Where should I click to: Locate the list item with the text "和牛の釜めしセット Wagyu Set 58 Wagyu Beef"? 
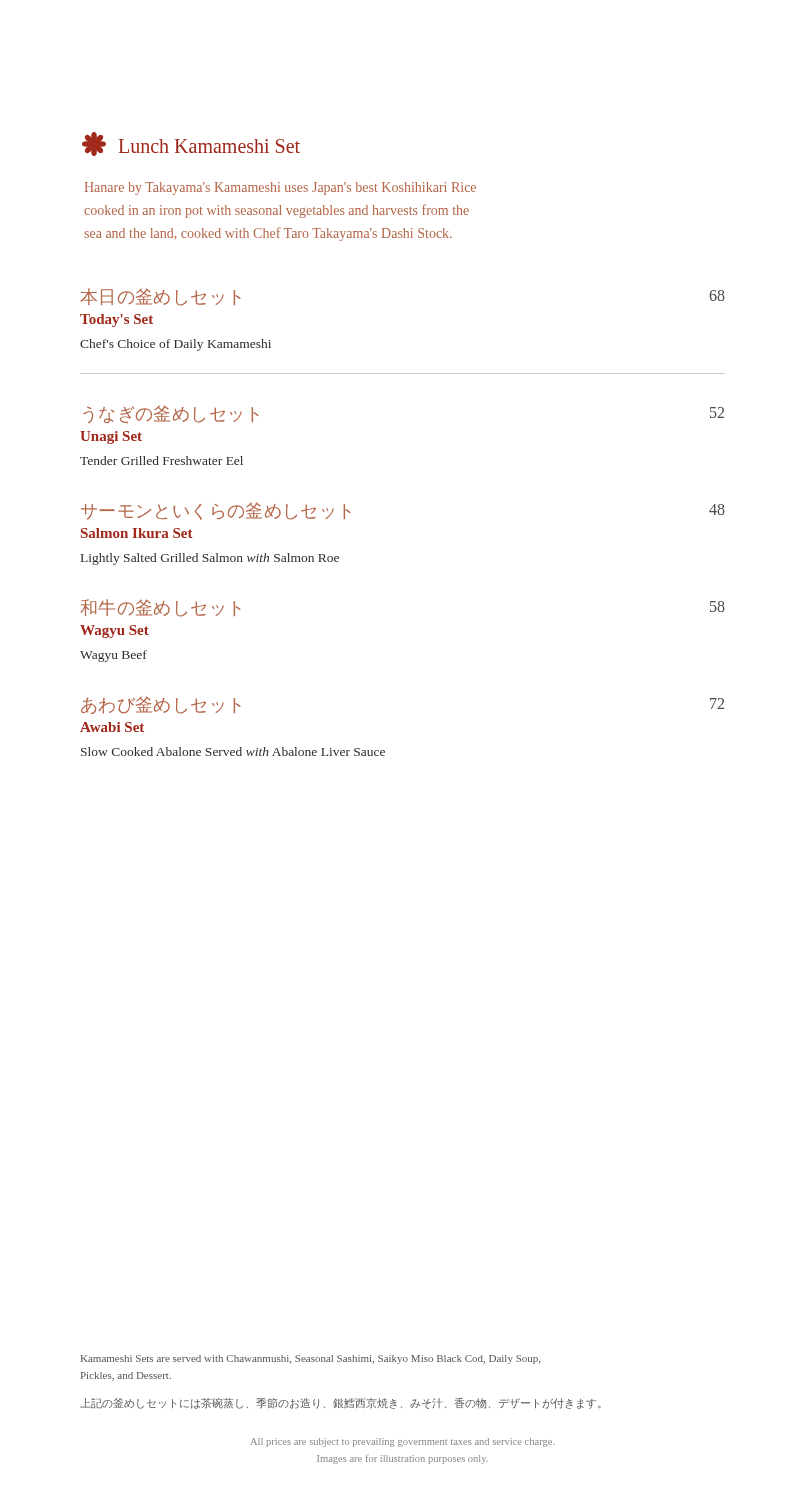click(x=162, y=608)
